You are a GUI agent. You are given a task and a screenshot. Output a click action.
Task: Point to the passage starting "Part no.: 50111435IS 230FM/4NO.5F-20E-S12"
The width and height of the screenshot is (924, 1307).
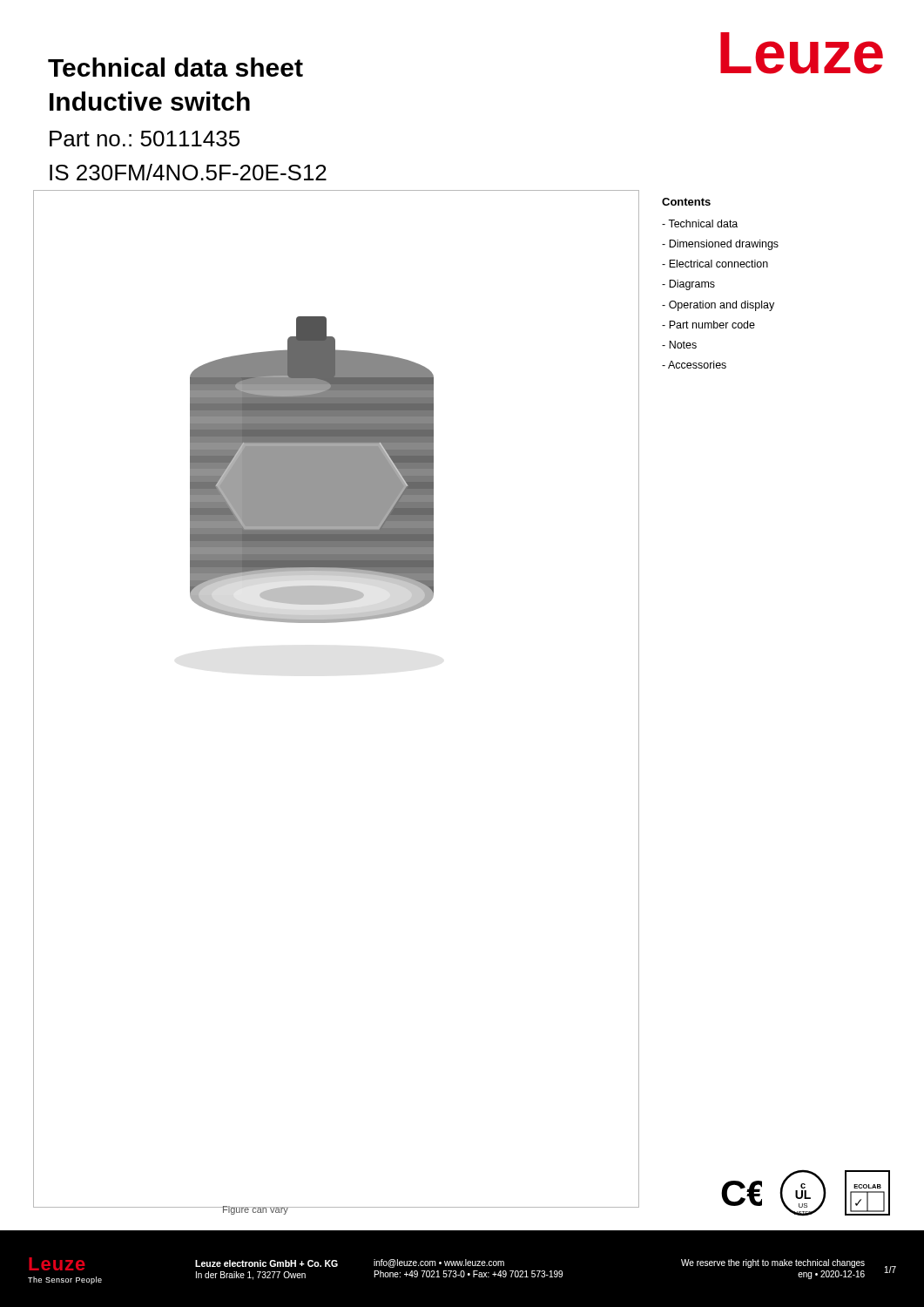(188, 156)
